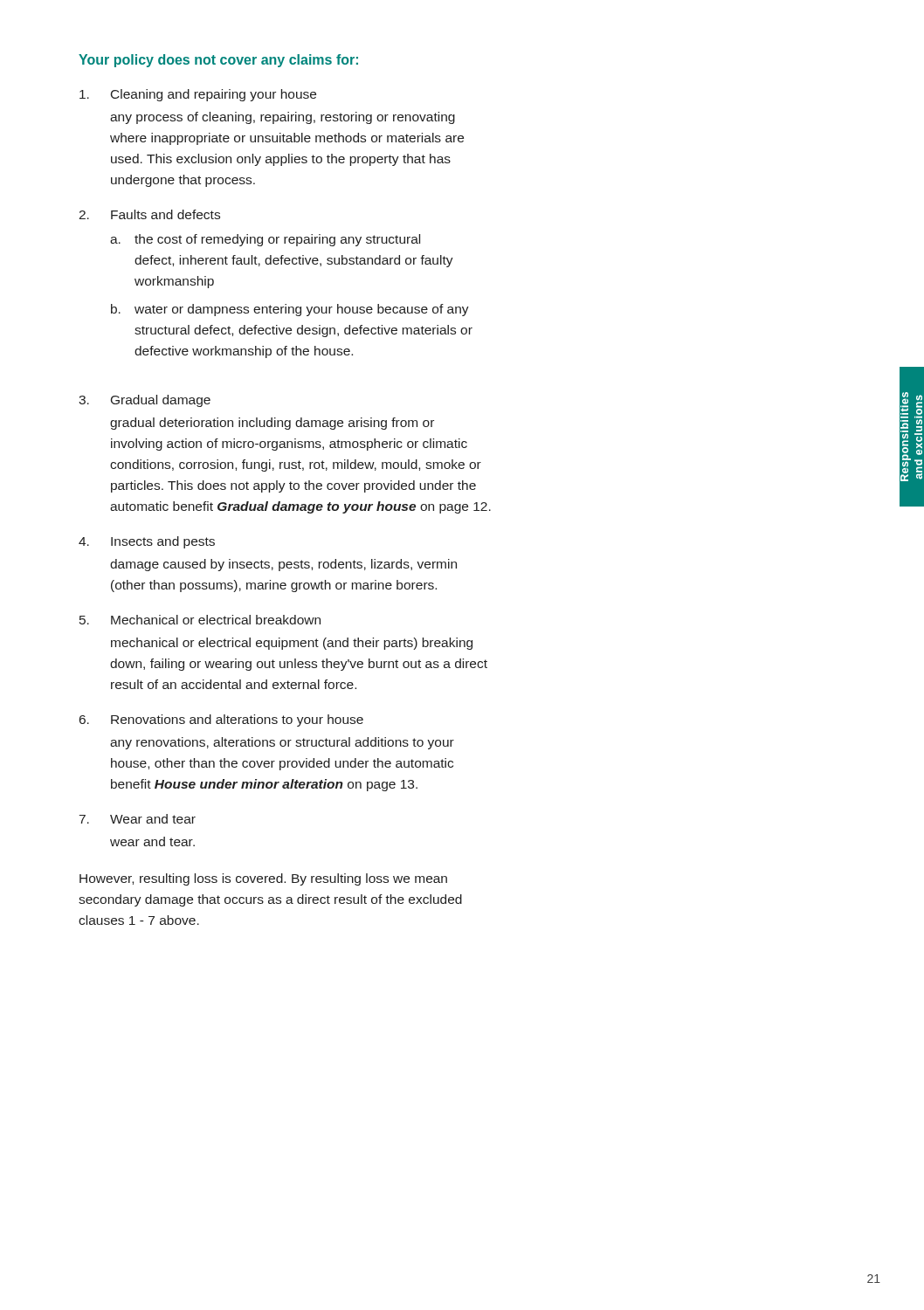Viewport: 924px width, 1310px height.
Task: Point to the block beginning "7. Wear and"
Action: coord(138,819)
